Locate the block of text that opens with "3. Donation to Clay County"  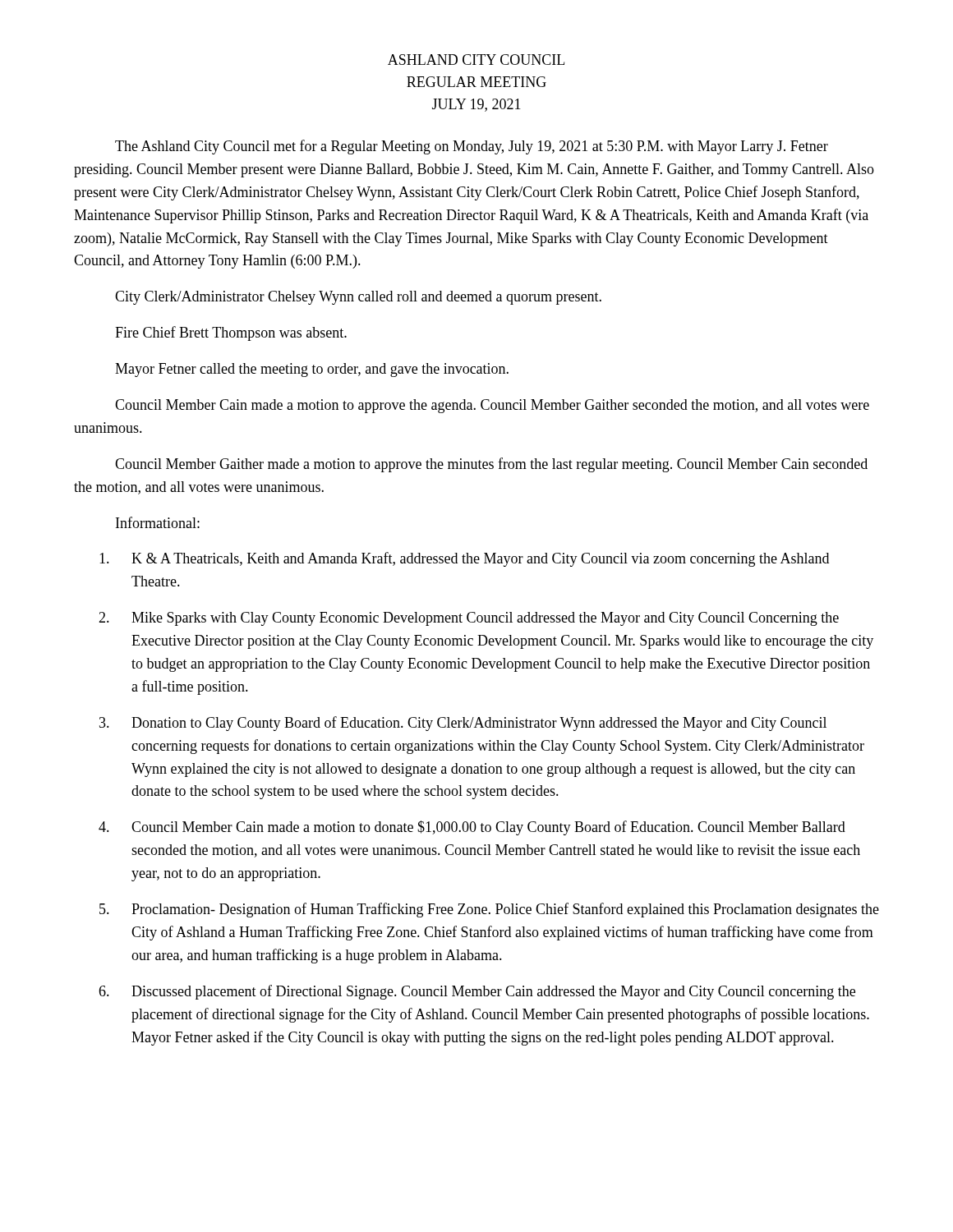pyautogui.click(x=489, y=758)
